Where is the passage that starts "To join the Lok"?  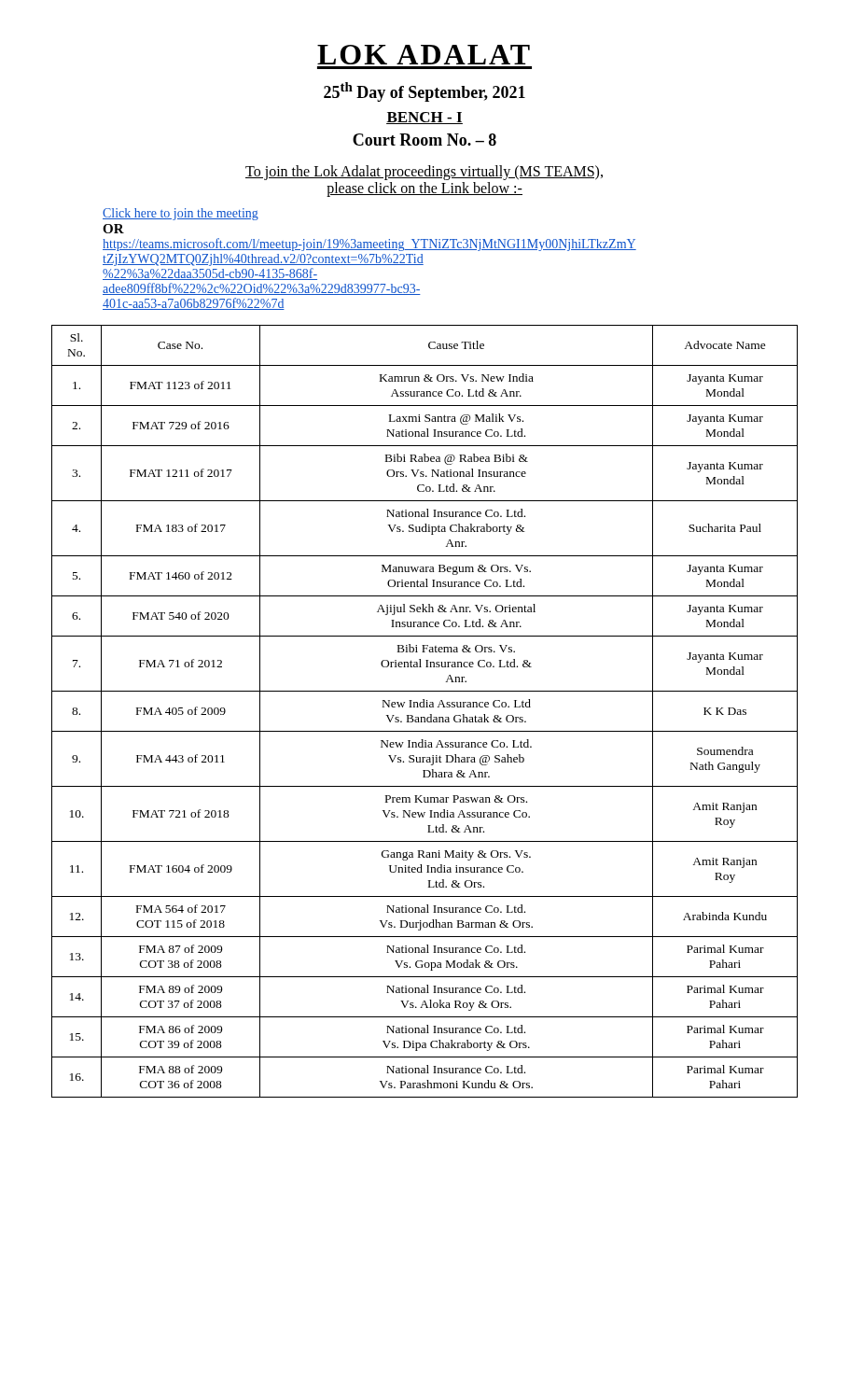(424, 180)
